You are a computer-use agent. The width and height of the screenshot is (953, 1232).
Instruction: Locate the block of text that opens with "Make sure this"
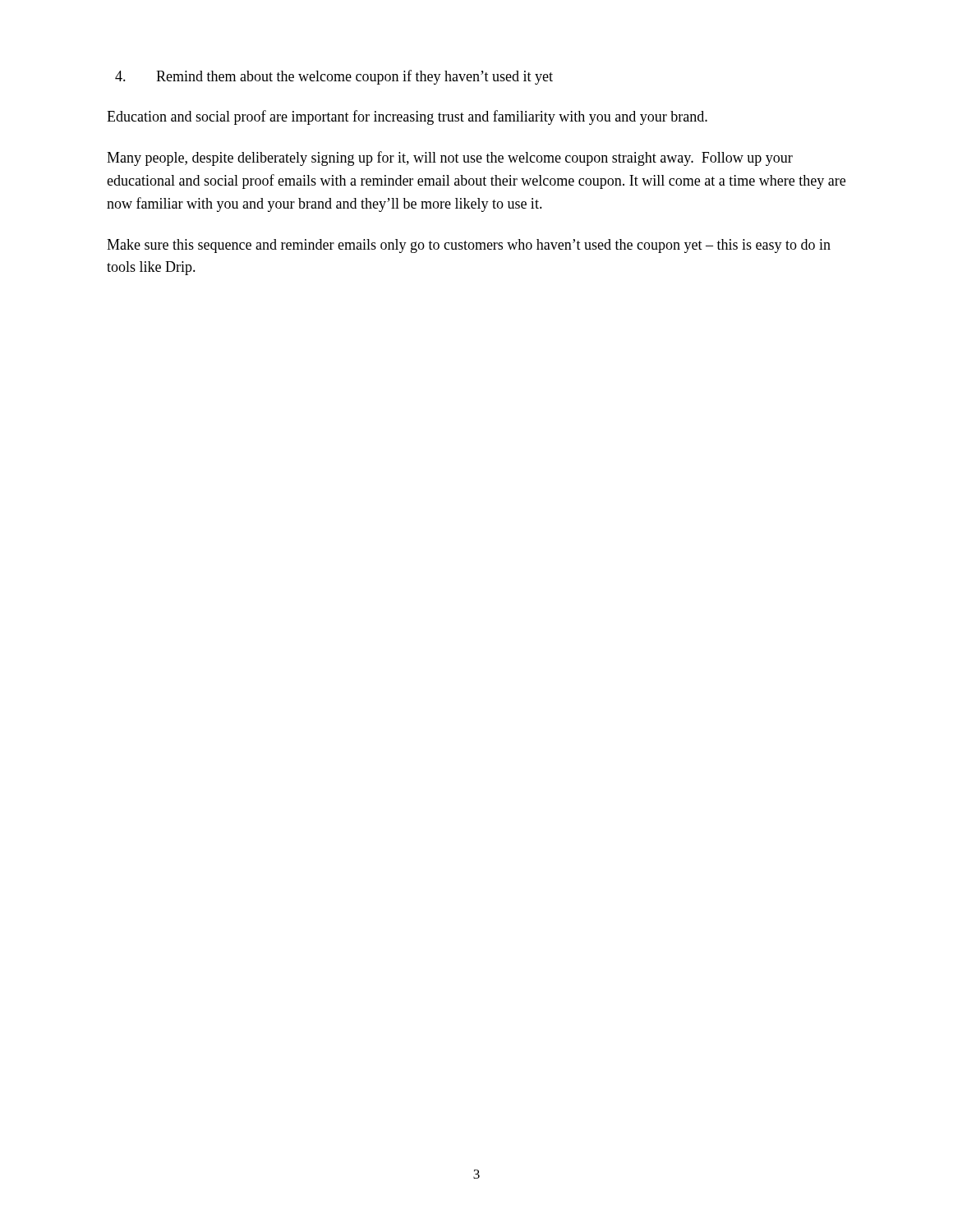469,256
